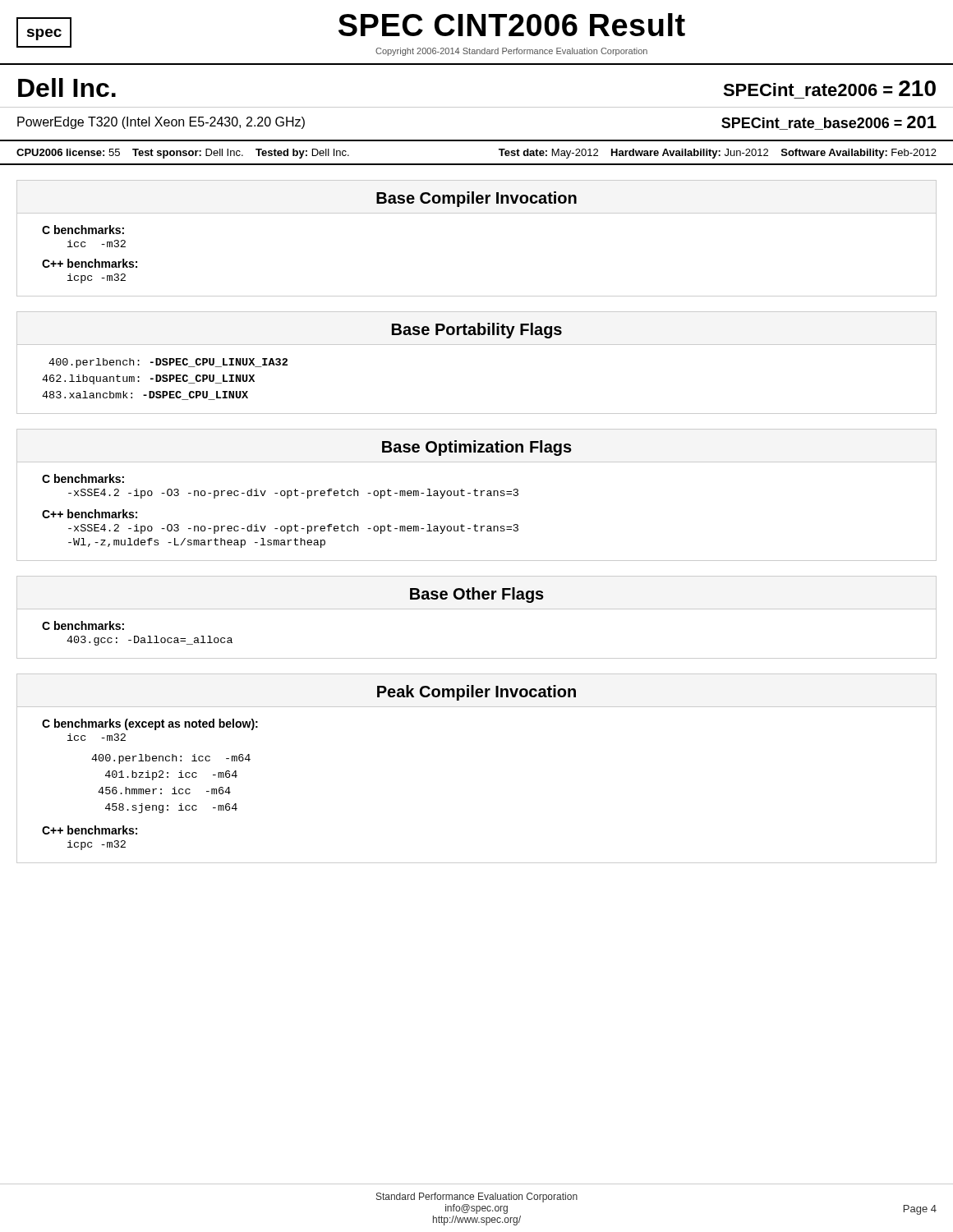Locate the text block starting "PowerEdge T320 (Intel Xeon E5-2430, 2.20 GHz)"
The image size is (953, 1232).
[161, 122]
